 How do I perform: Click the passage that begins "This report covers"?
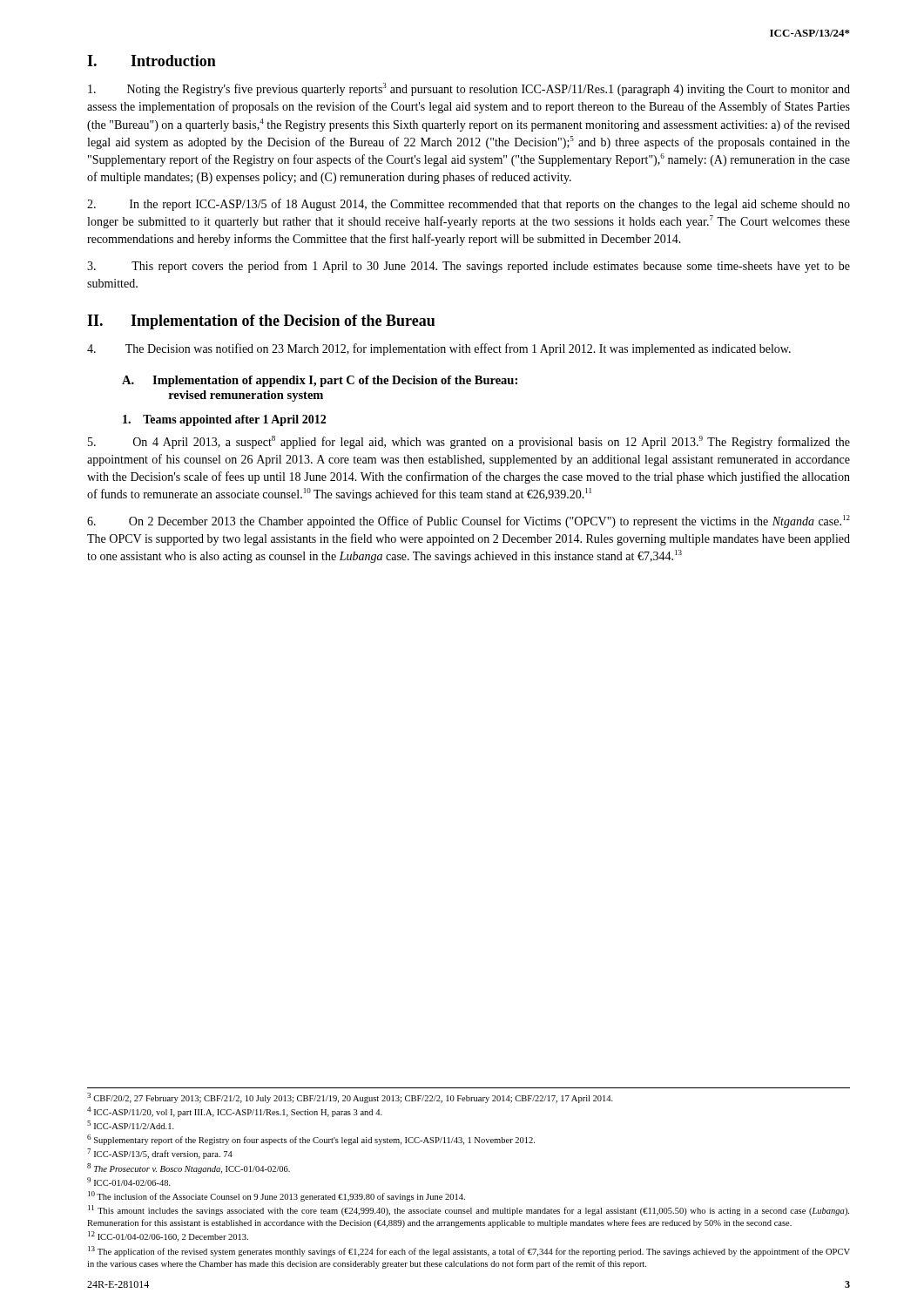[469, 274]
